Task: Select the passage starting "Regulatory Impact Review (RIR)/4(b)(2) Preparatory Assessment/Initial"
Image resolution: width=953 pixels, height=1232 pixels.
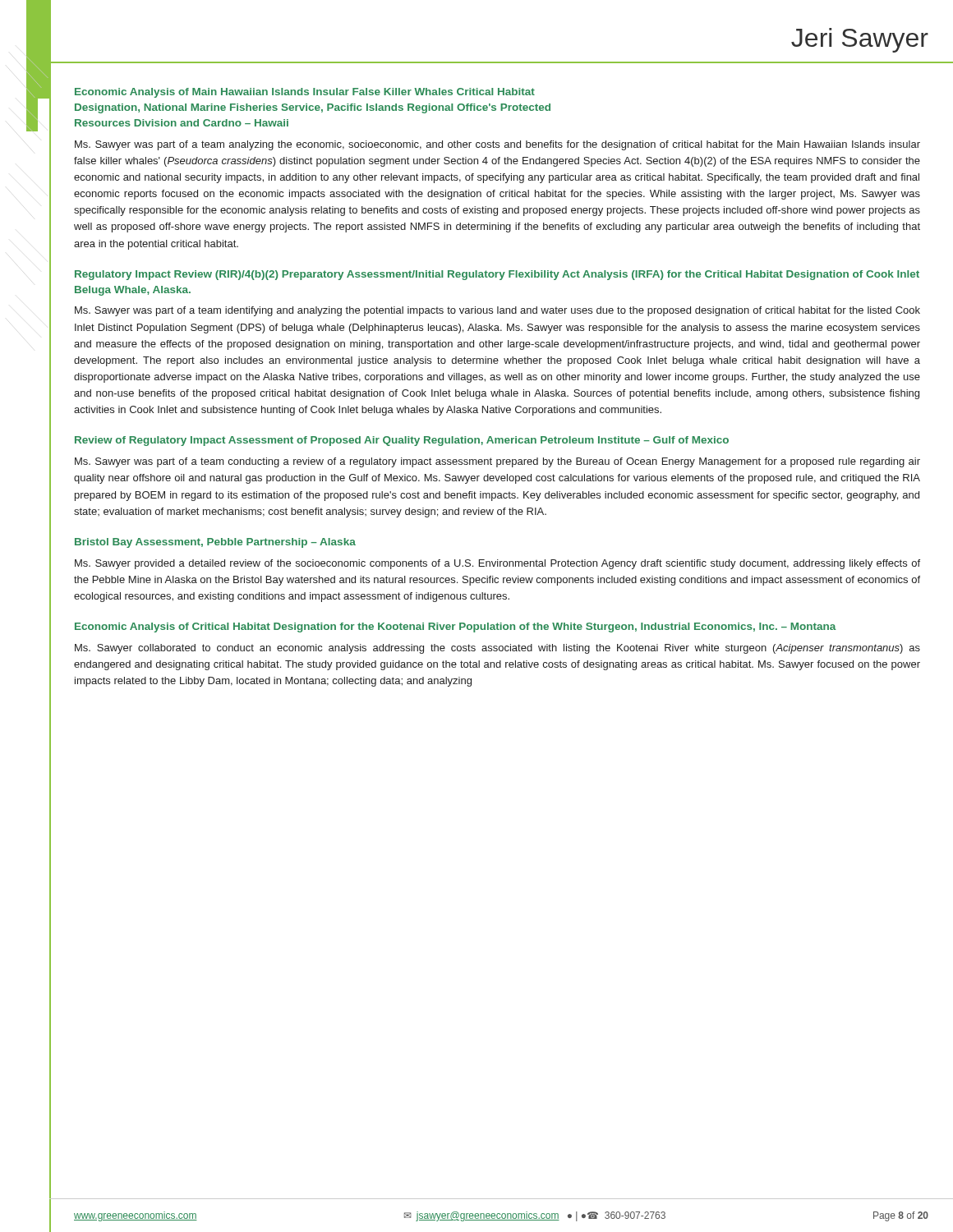Action: pos(497,281)
